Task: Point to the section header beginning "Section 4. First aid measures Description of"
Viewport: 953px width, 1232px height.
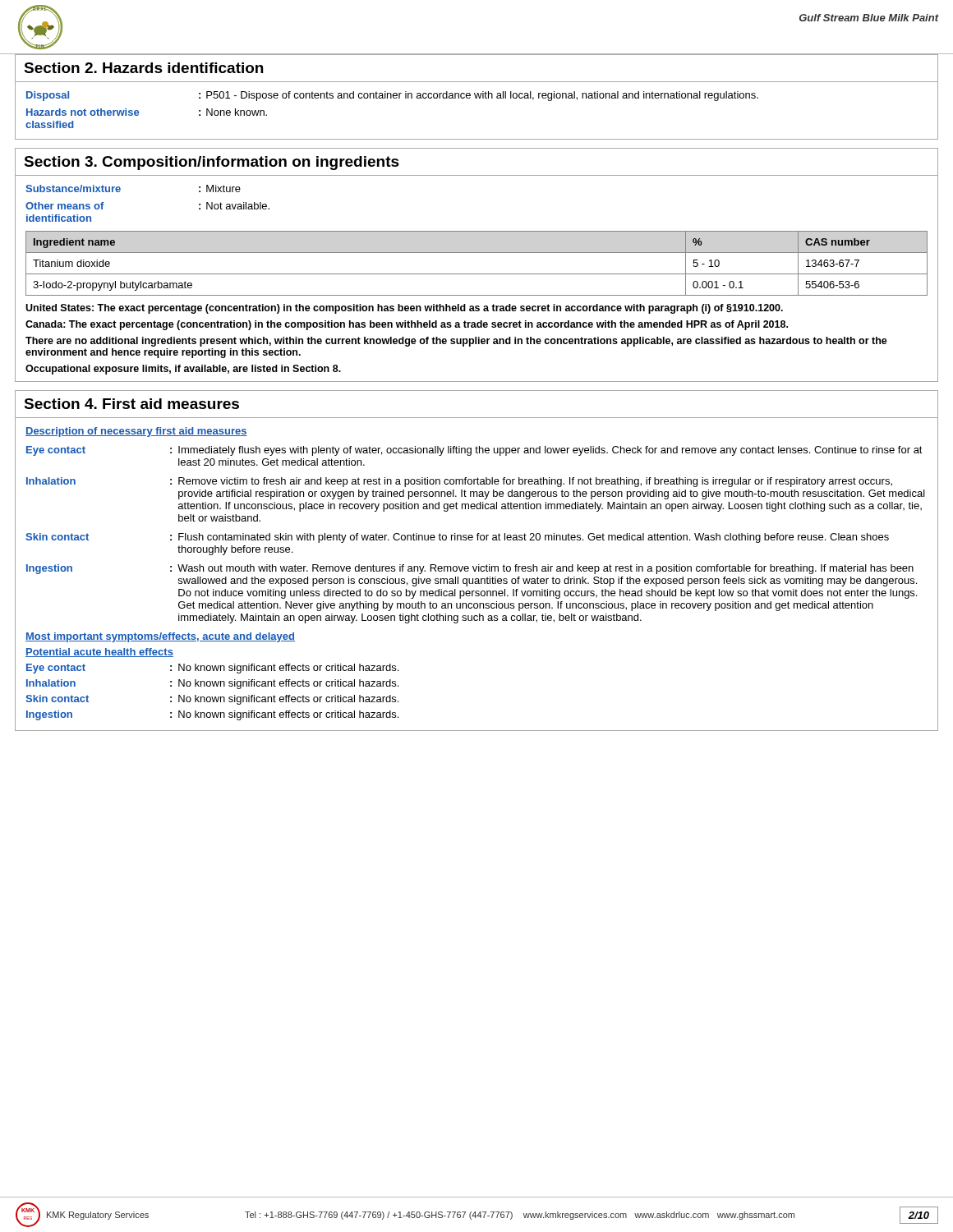Action: coord(476,561)
